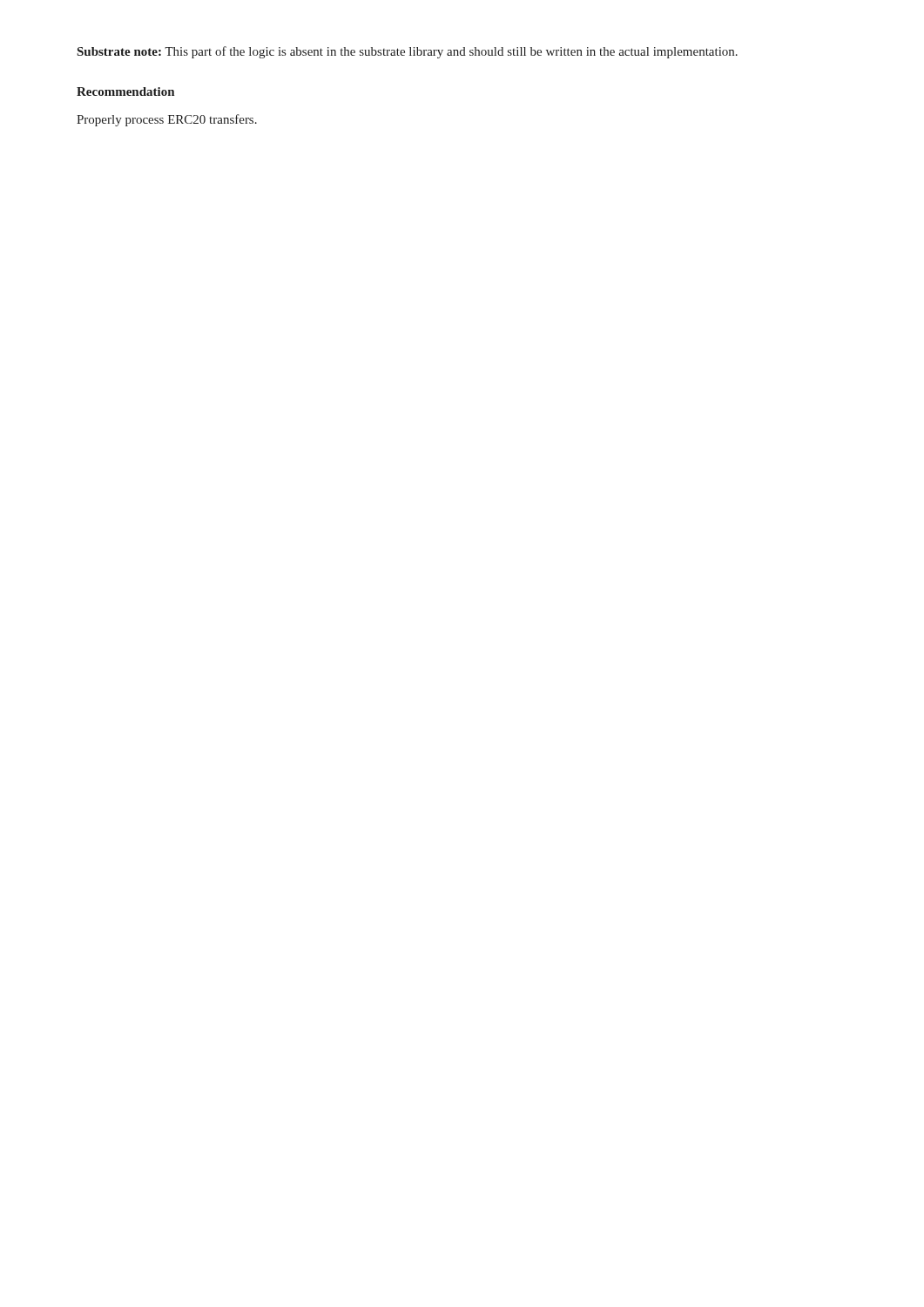Navigate to the block starting "Properly process ERC20 transfers."

click(x=167, y=120)
